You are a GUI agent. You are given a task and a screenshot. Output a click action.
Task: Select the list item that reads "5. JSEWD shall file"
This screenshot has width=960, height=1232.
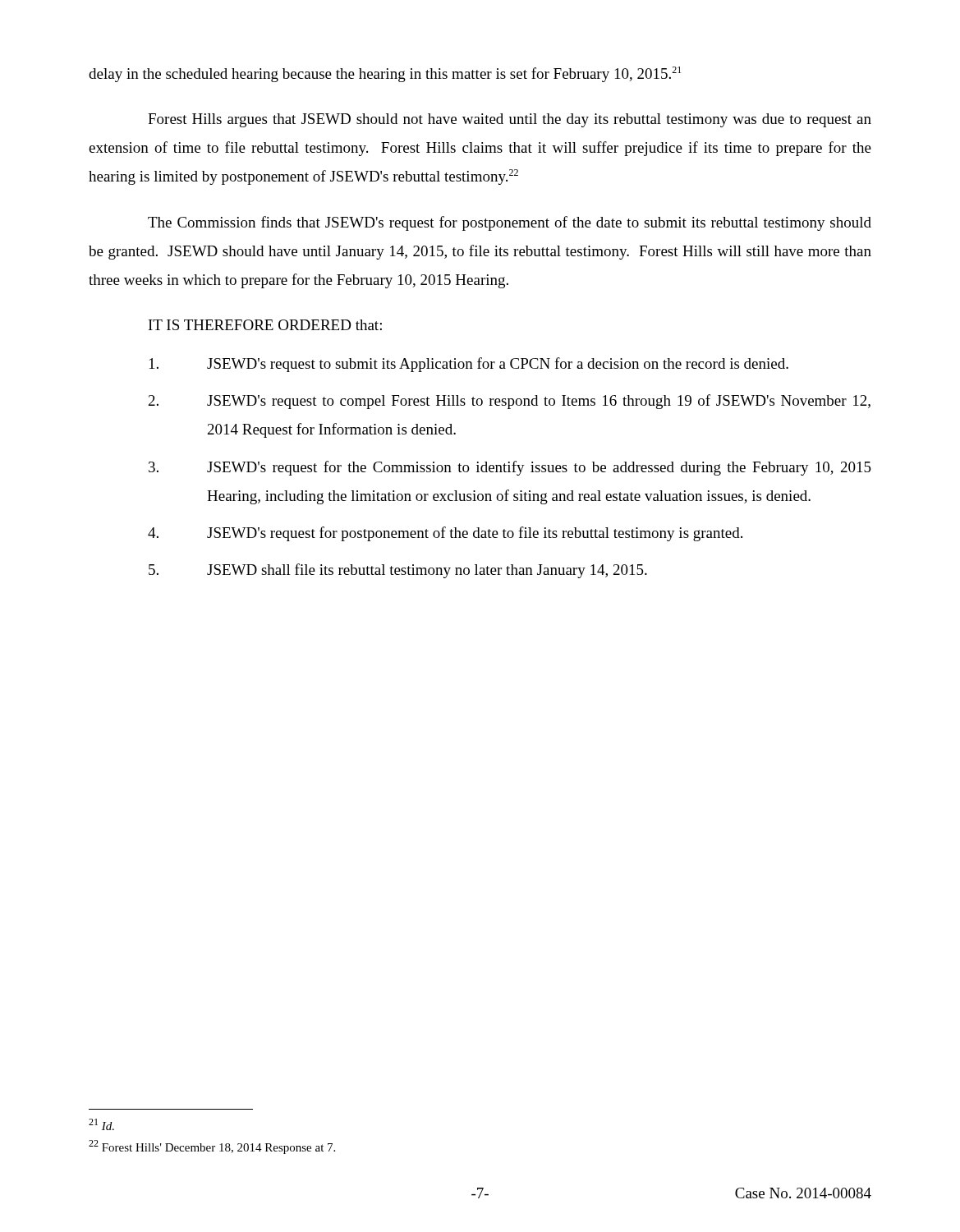click(x=480, y=570)
